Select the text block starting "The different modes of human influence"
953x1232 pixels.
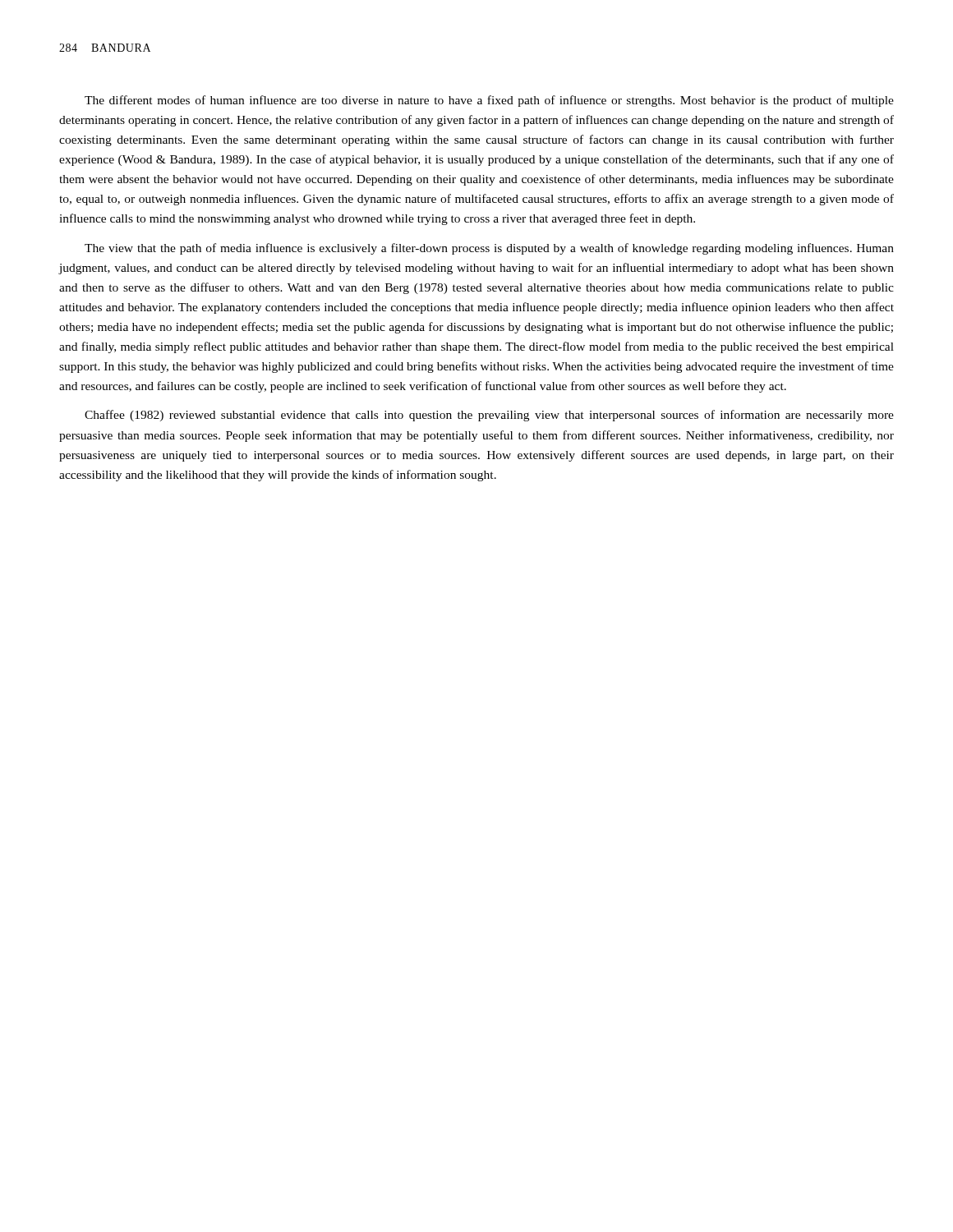476,159
